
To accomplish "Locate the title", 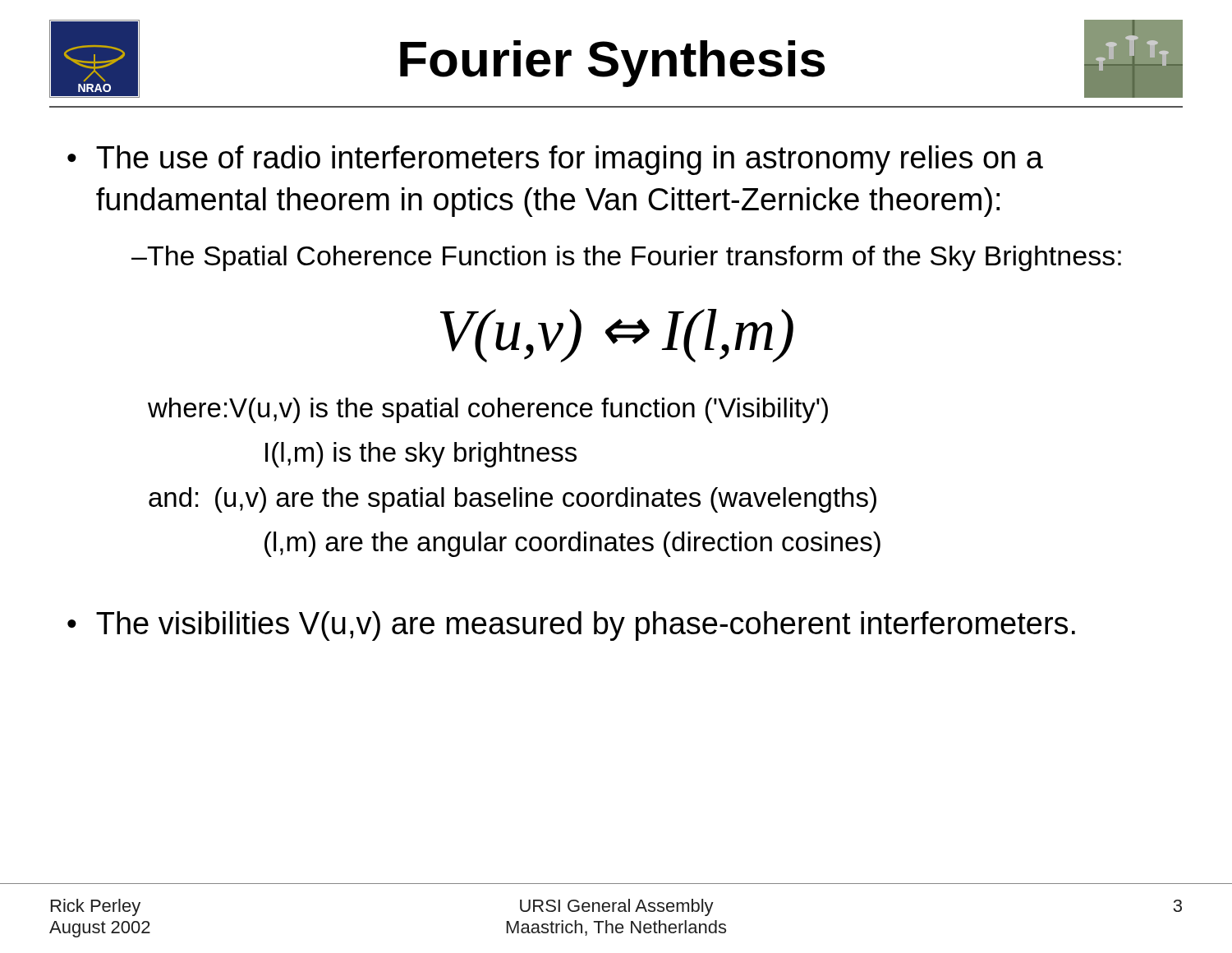I will coord(612,59).
